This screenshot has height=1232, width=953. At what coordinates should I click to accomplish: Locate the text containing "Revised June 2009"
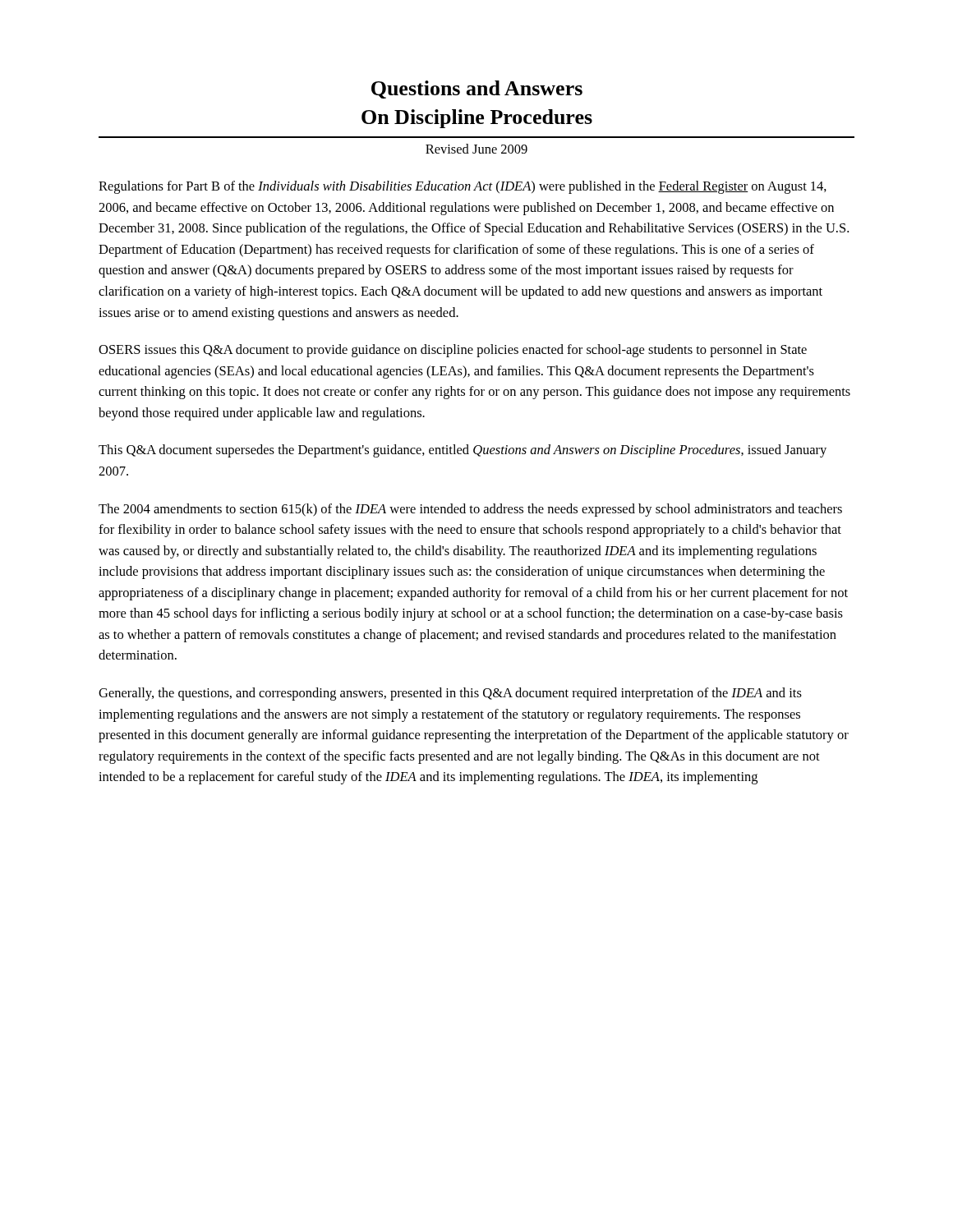coord(476,149)
